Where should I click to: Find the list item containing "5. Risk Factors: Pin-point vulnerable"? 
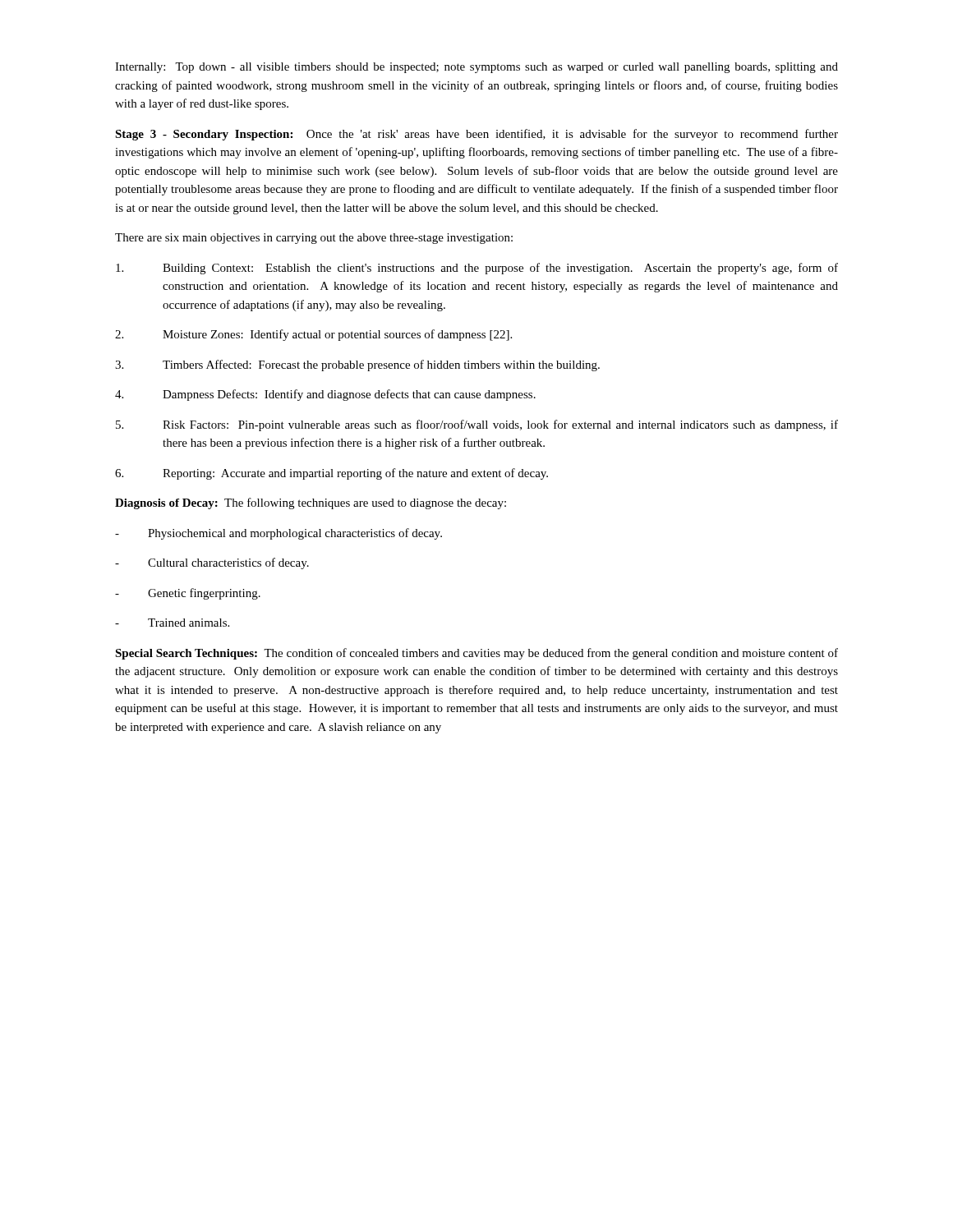pyautogui.click(x=476, y=434)
